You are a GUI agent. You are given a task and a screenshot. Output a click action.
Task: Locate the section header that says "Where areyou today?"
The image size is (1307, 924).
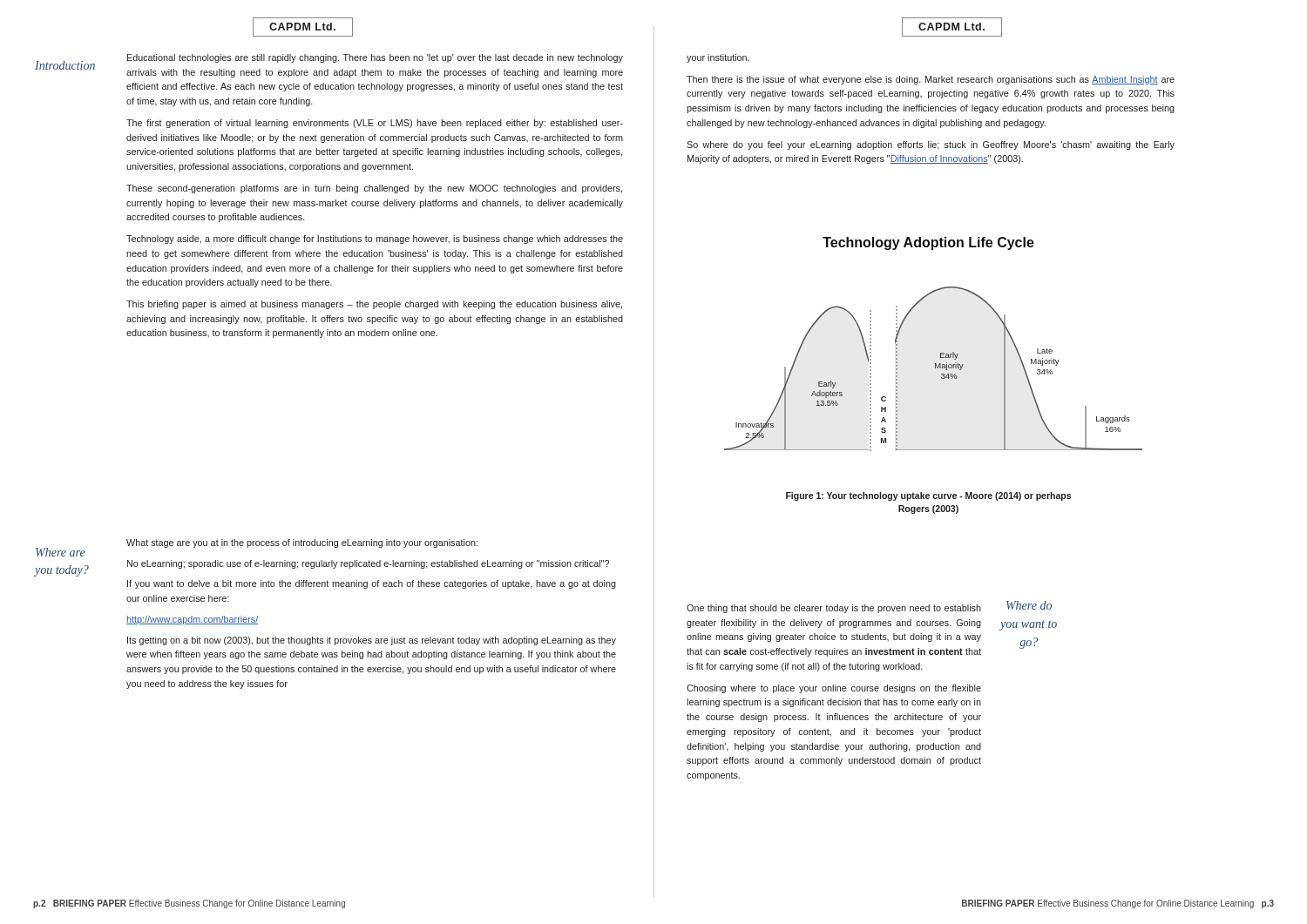[x=62, y=561]
